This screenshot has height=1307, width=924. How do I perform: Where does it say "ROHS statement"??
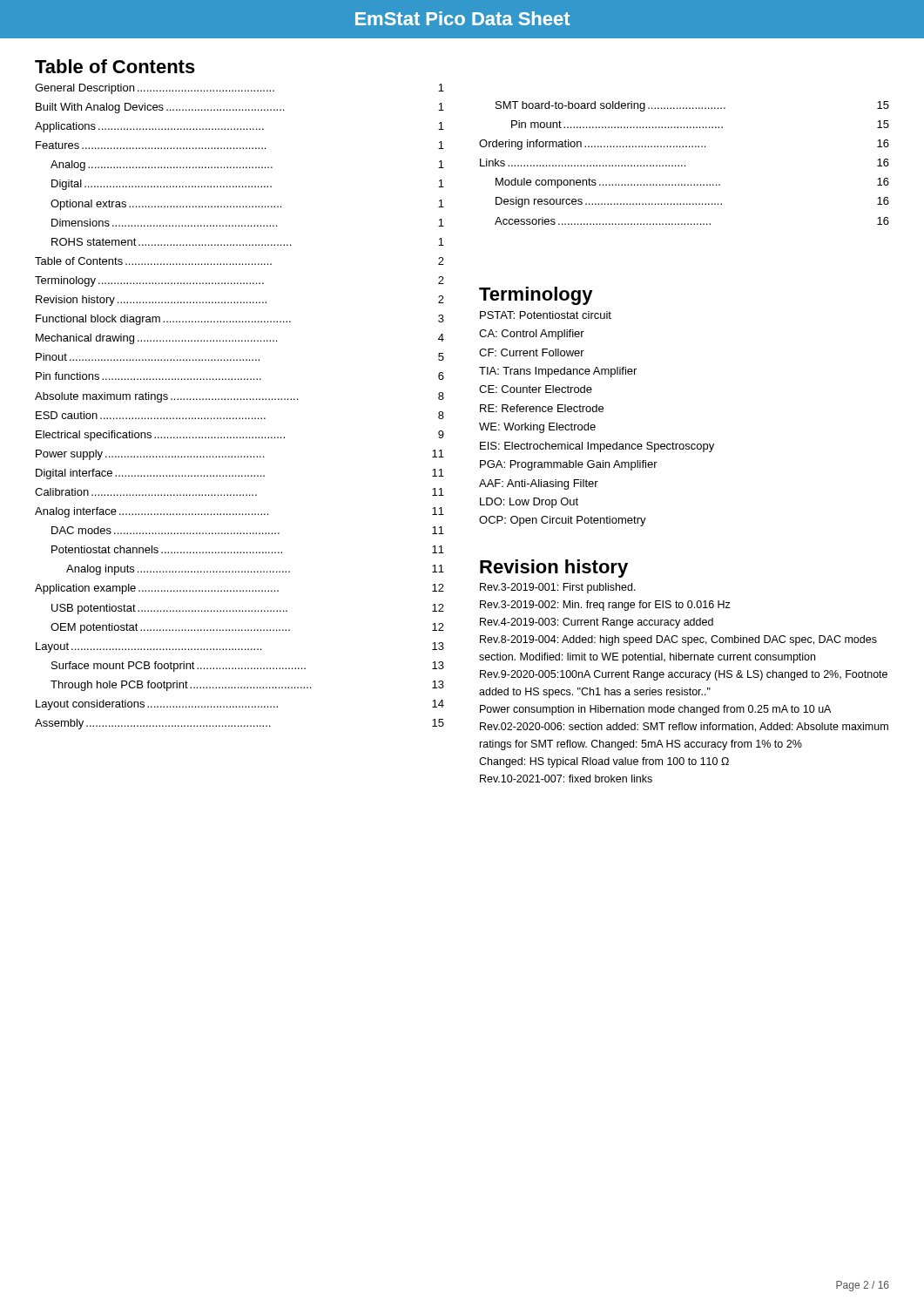tap(247, 242)
